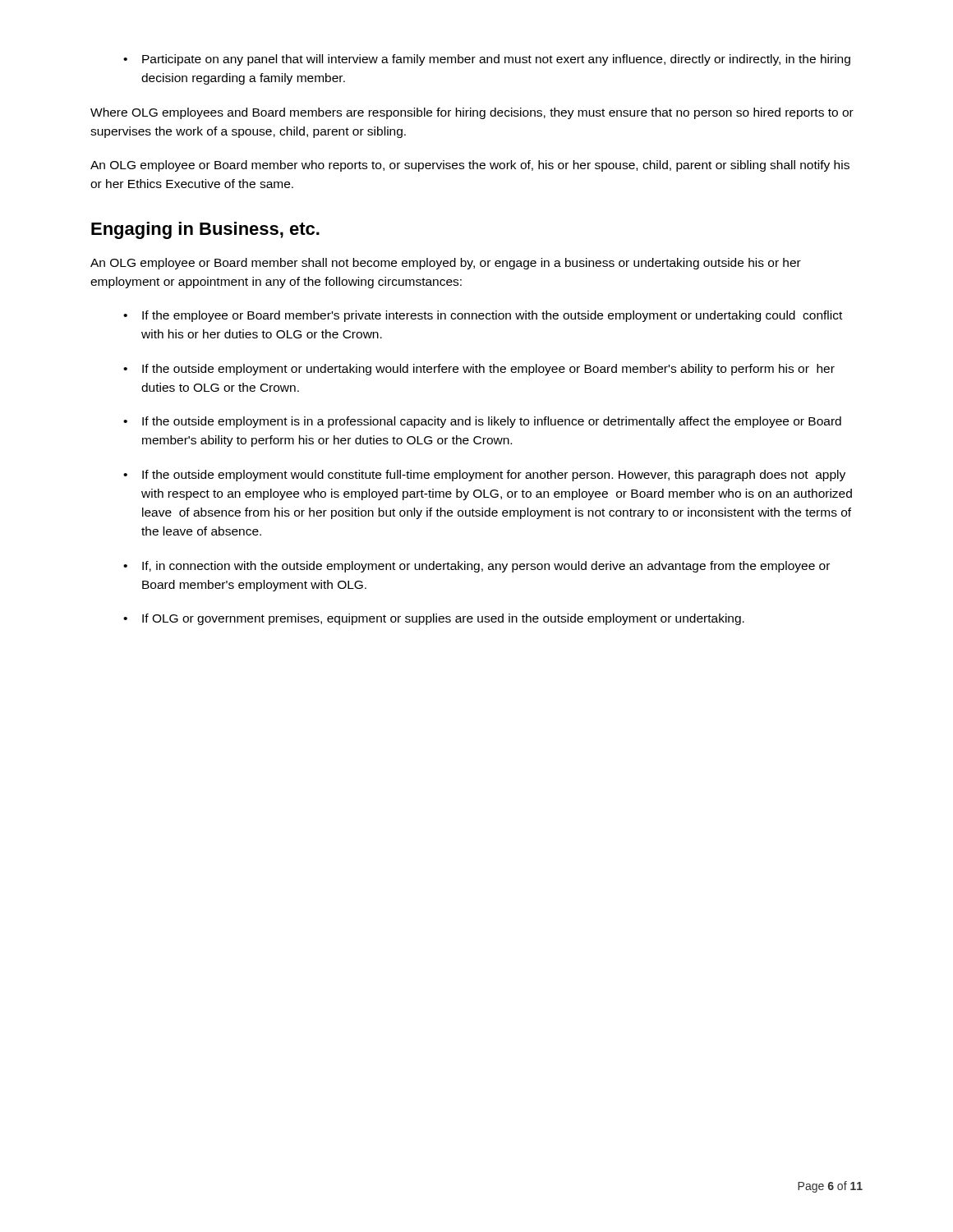953x1232 pixels.
Task: Select the element starting "• If, in connection"
Action: click(x=493, y=575)
